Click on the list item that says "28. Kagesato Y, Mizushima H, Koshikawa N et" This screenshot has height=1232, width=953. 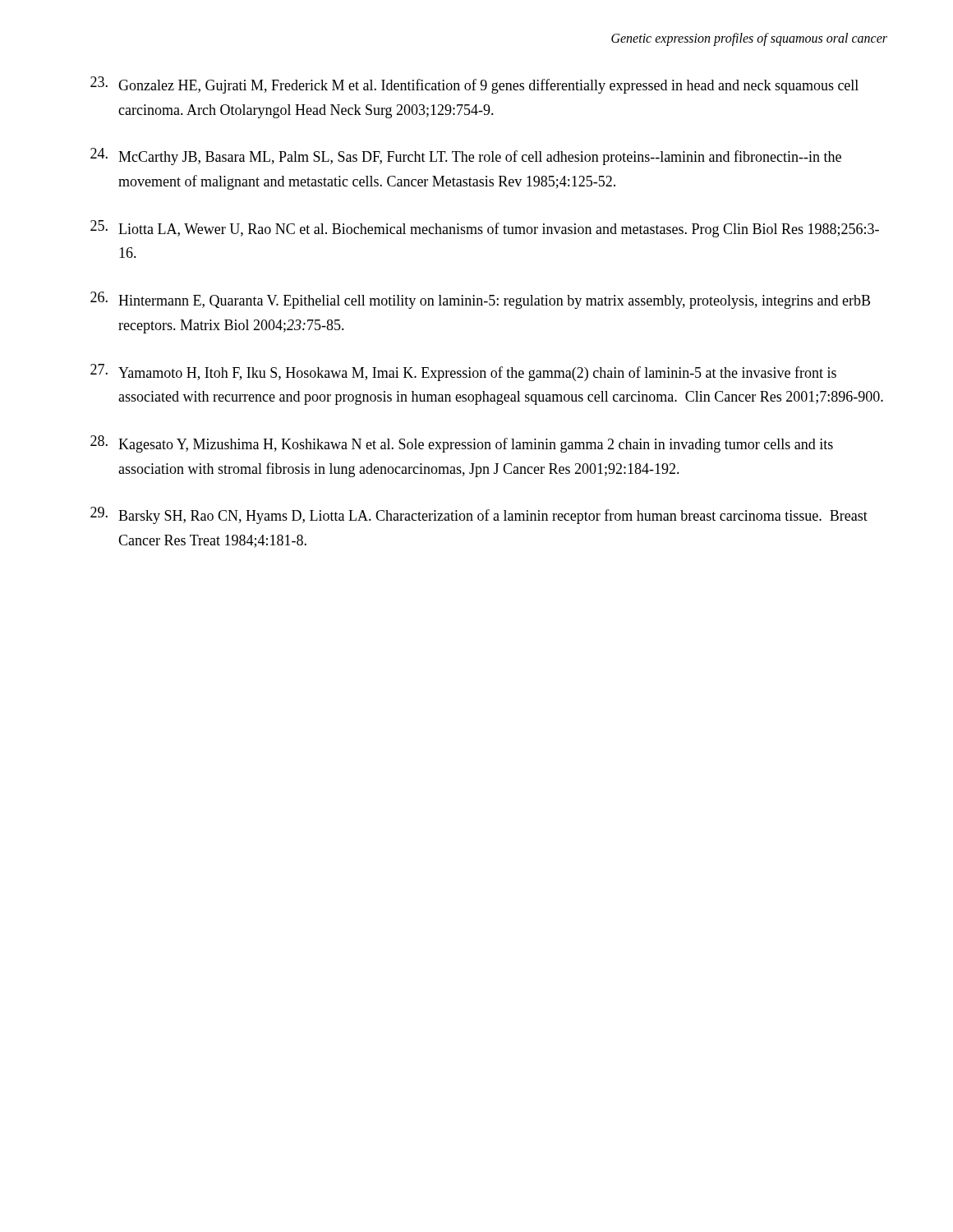pyautogui.click(x=476, y=457)
